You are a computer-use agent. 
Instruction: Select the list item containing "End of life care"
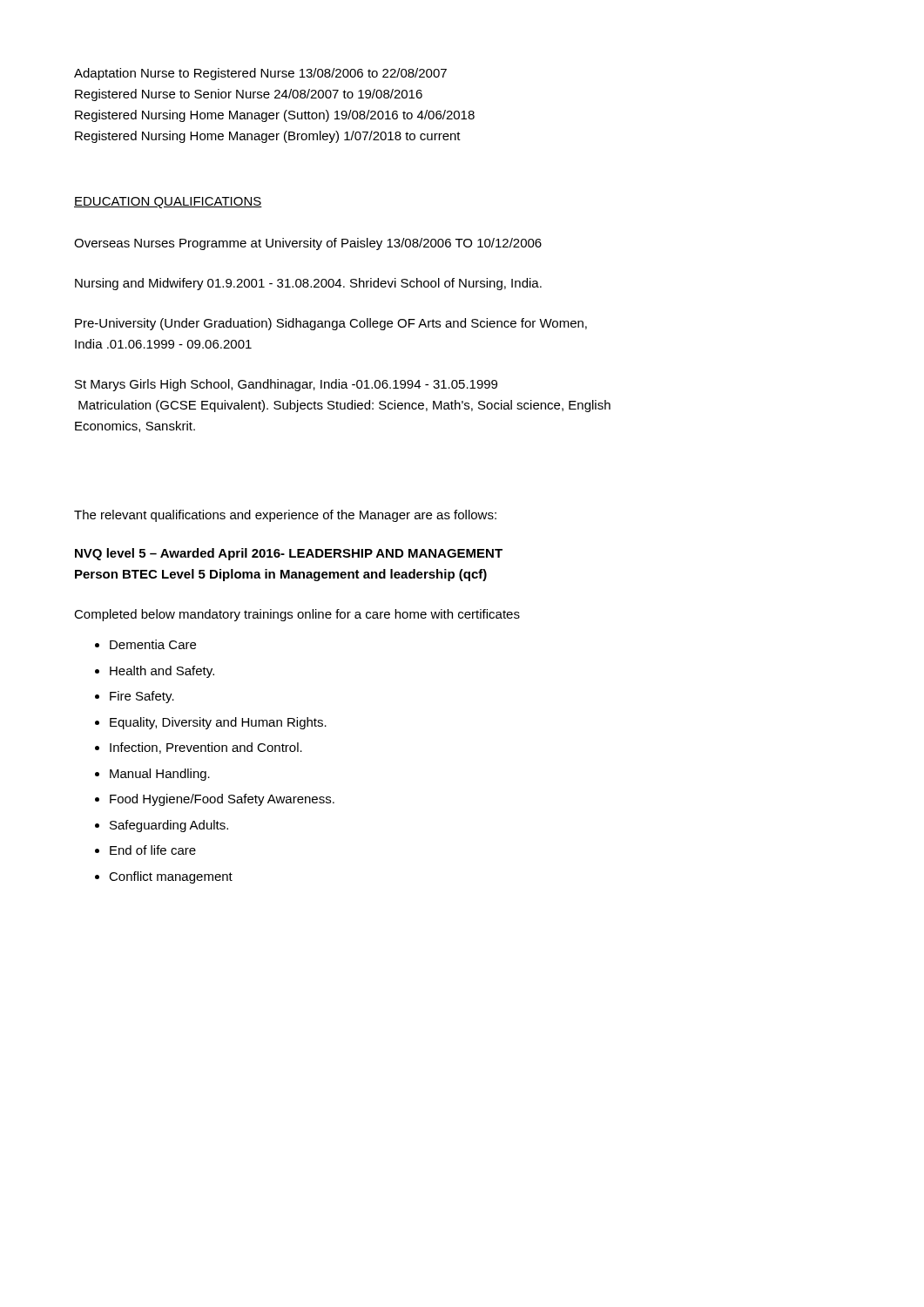coord(152,850)
